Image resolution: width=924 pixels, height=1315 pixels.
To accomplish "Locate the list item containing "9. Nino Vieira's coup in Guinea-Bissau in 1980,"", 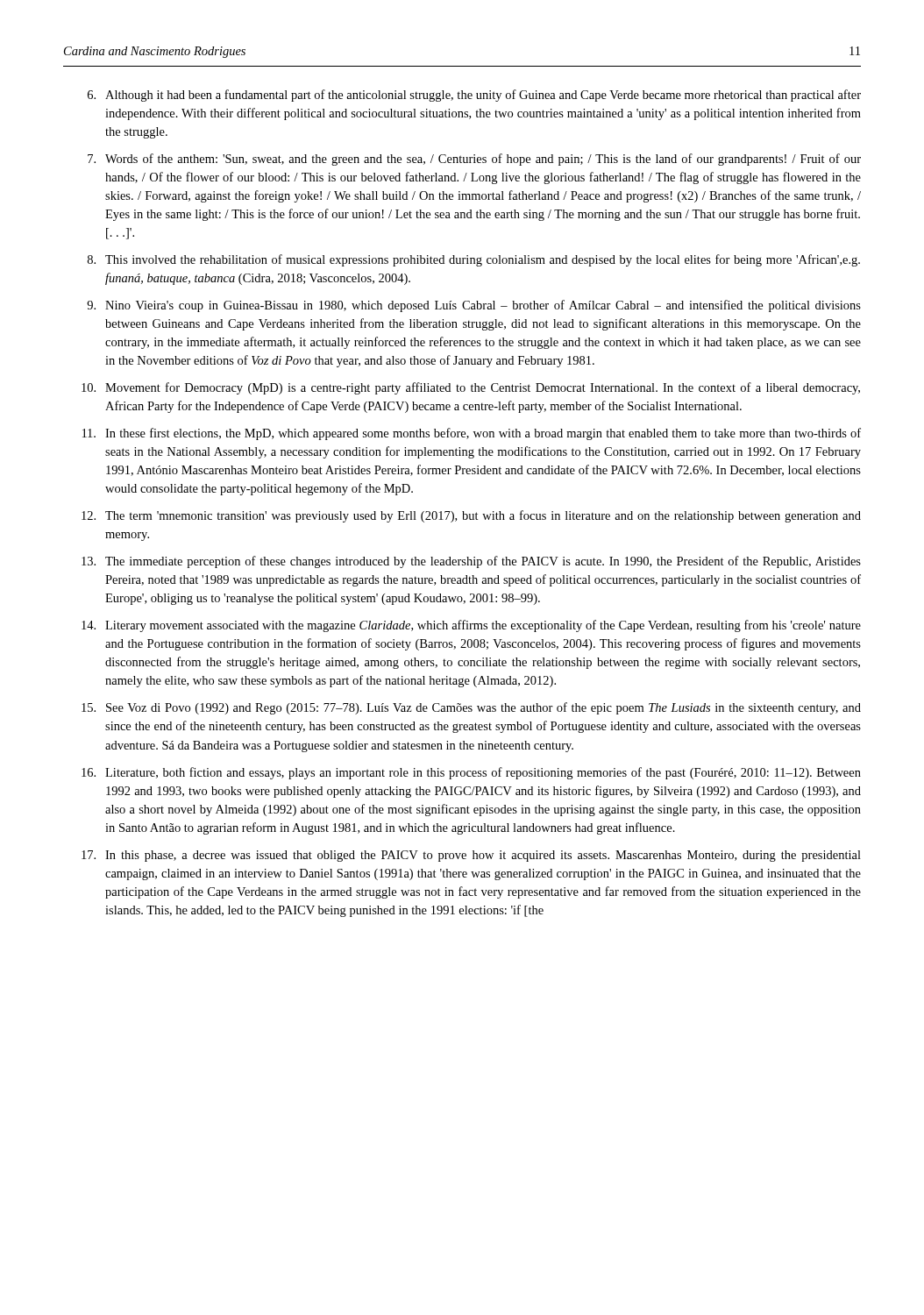I will point(462,333).
